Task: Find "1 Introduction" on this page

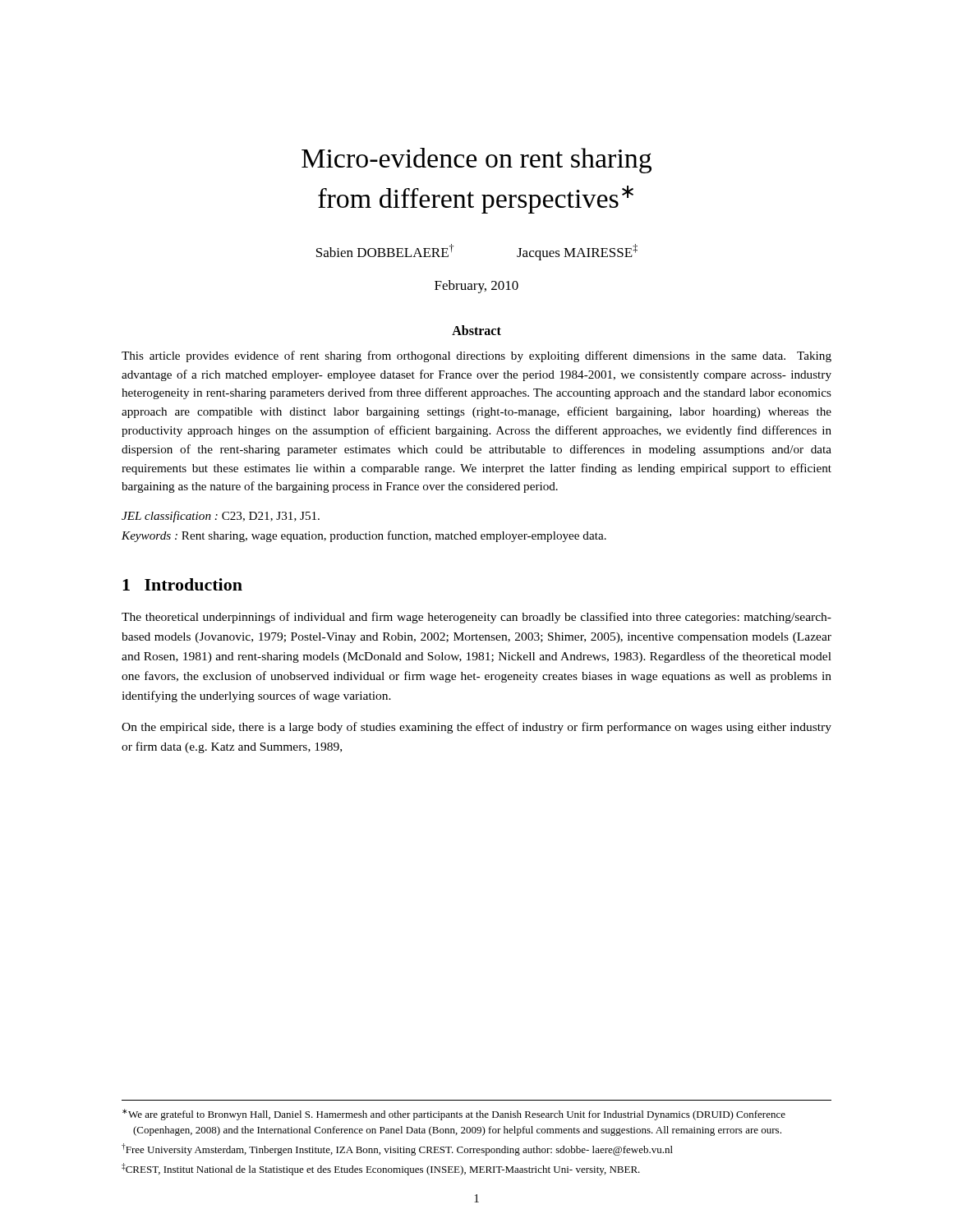Action: click(182, 584)
